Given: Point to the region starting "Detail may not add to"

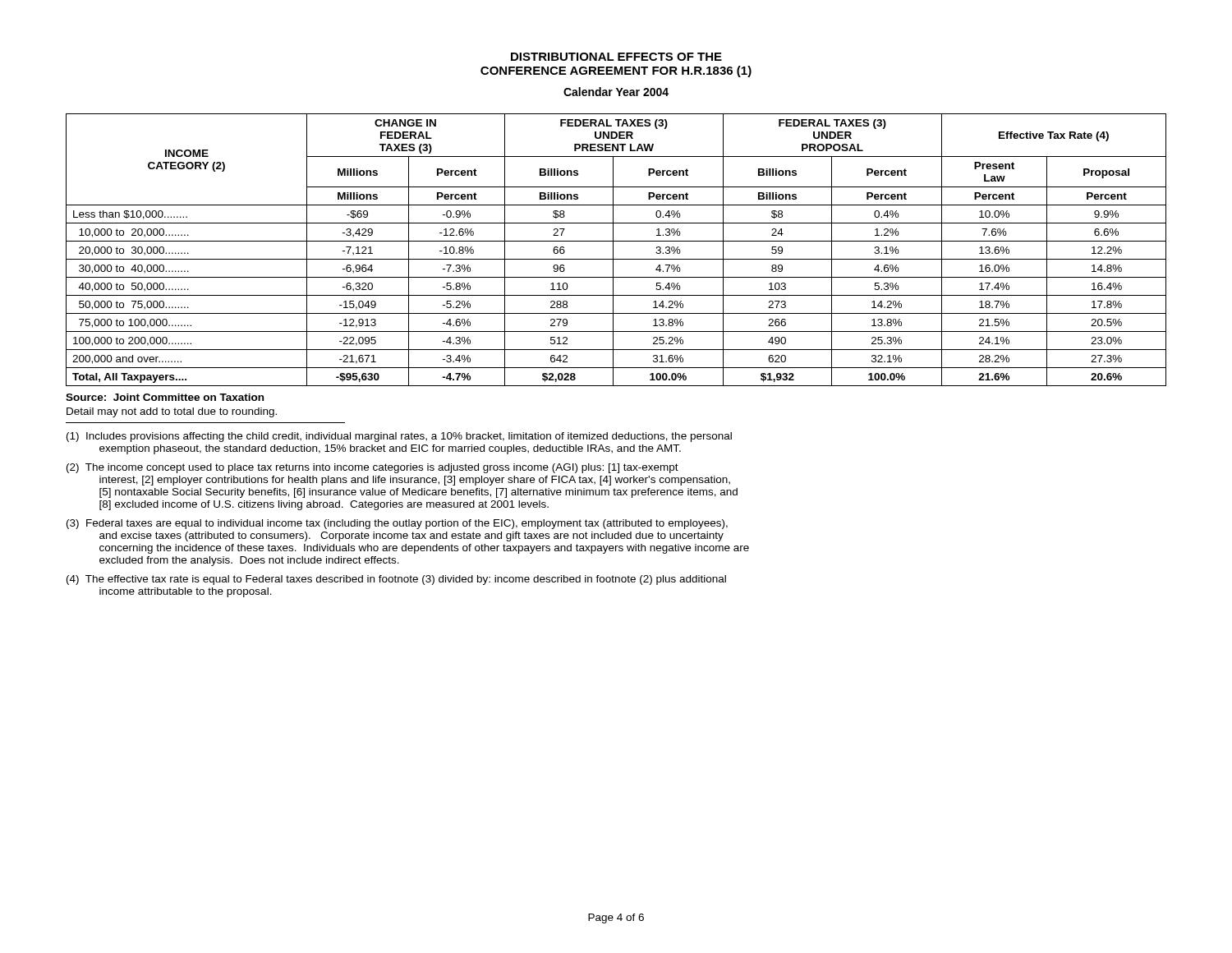Looking at the screenshot, I should point(172,411).
